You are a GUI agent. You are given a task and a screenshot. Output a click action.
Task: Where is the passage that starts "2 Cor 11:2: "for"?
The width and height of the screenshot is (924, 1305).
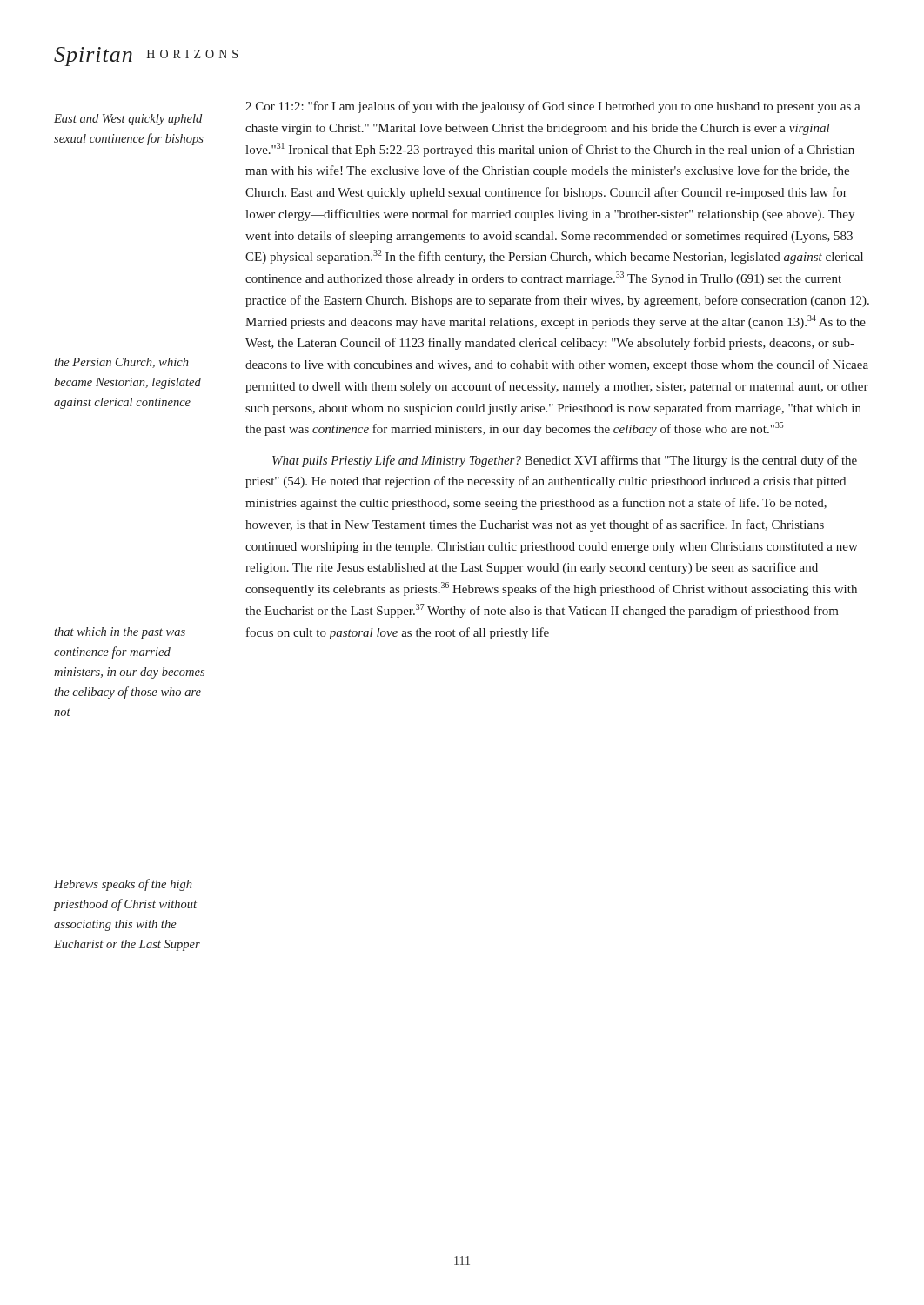[x=558, y=369]
